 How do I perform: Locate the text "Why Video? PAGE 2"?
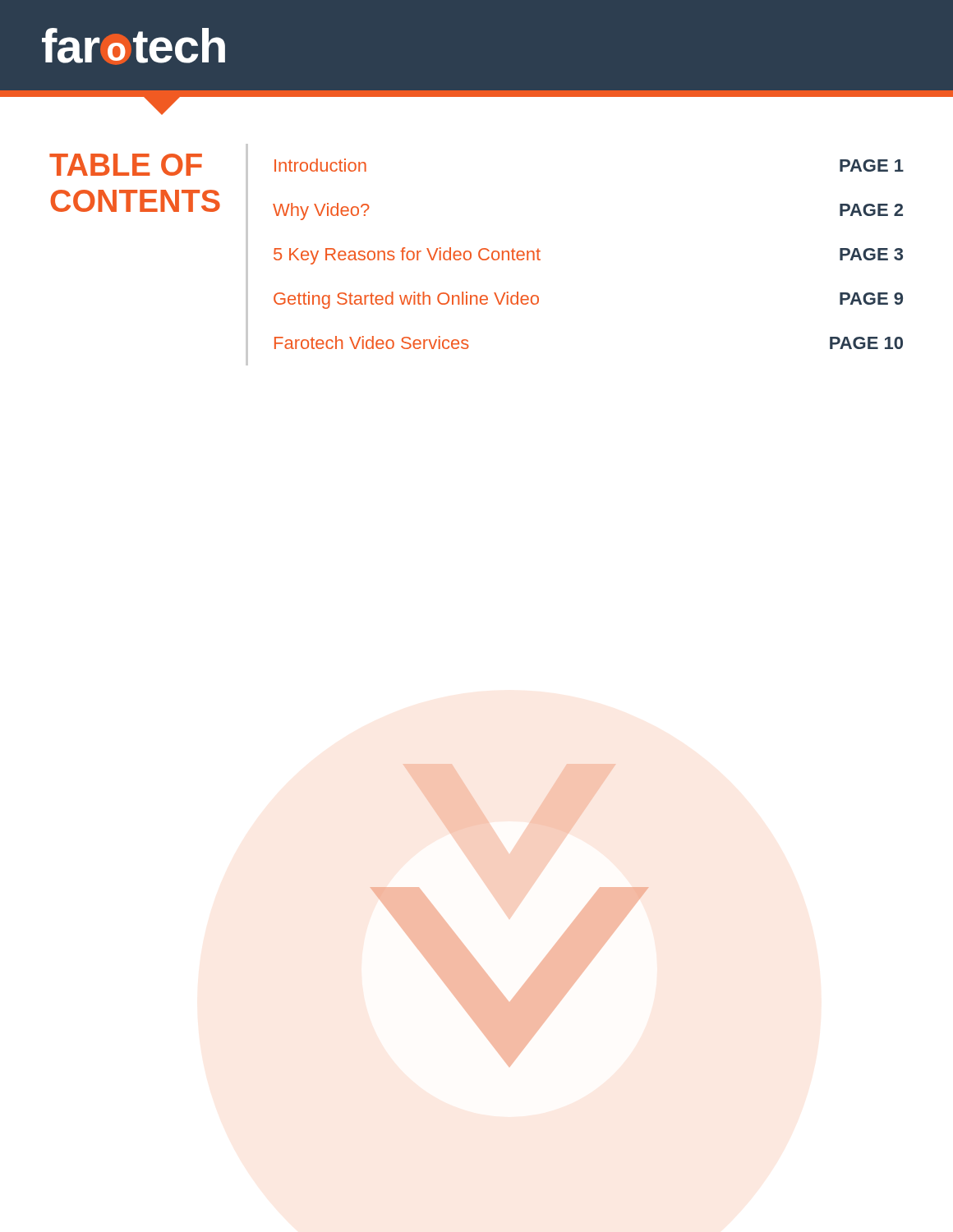(319, 212)
